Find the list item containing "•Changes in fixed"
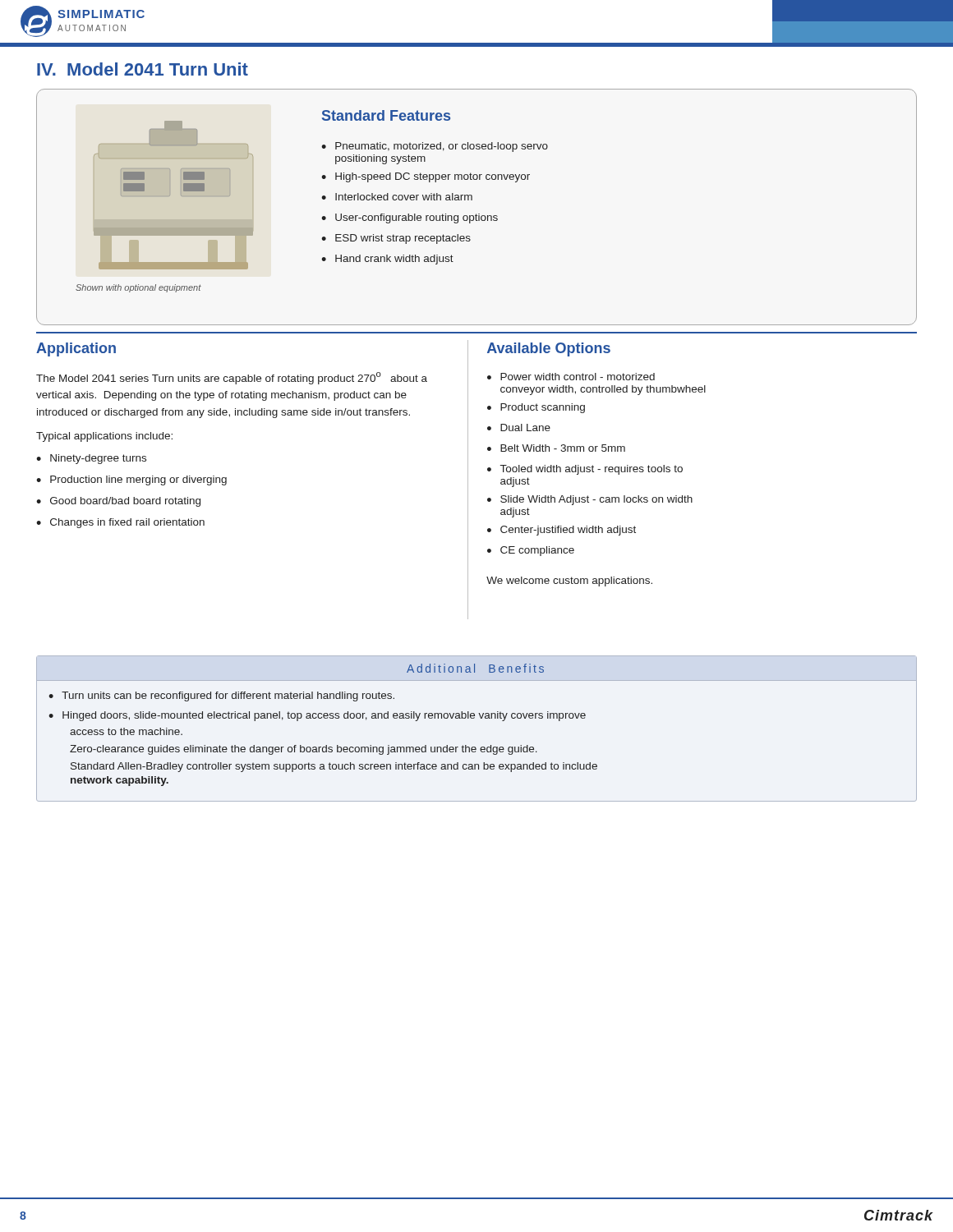 point(121,523)
